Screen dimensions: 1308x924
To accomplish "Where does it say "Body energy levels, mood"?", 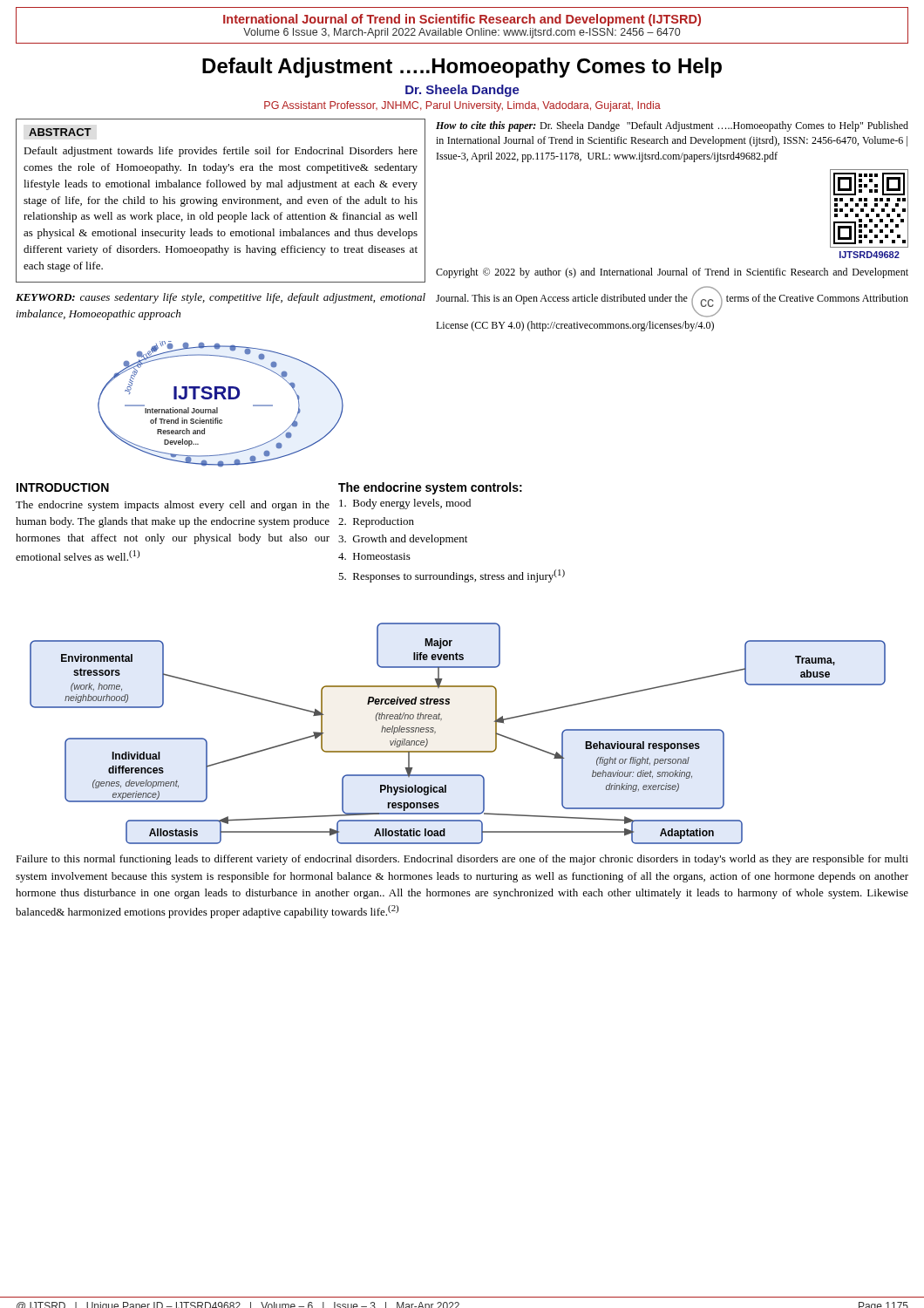I will point(405,503).
